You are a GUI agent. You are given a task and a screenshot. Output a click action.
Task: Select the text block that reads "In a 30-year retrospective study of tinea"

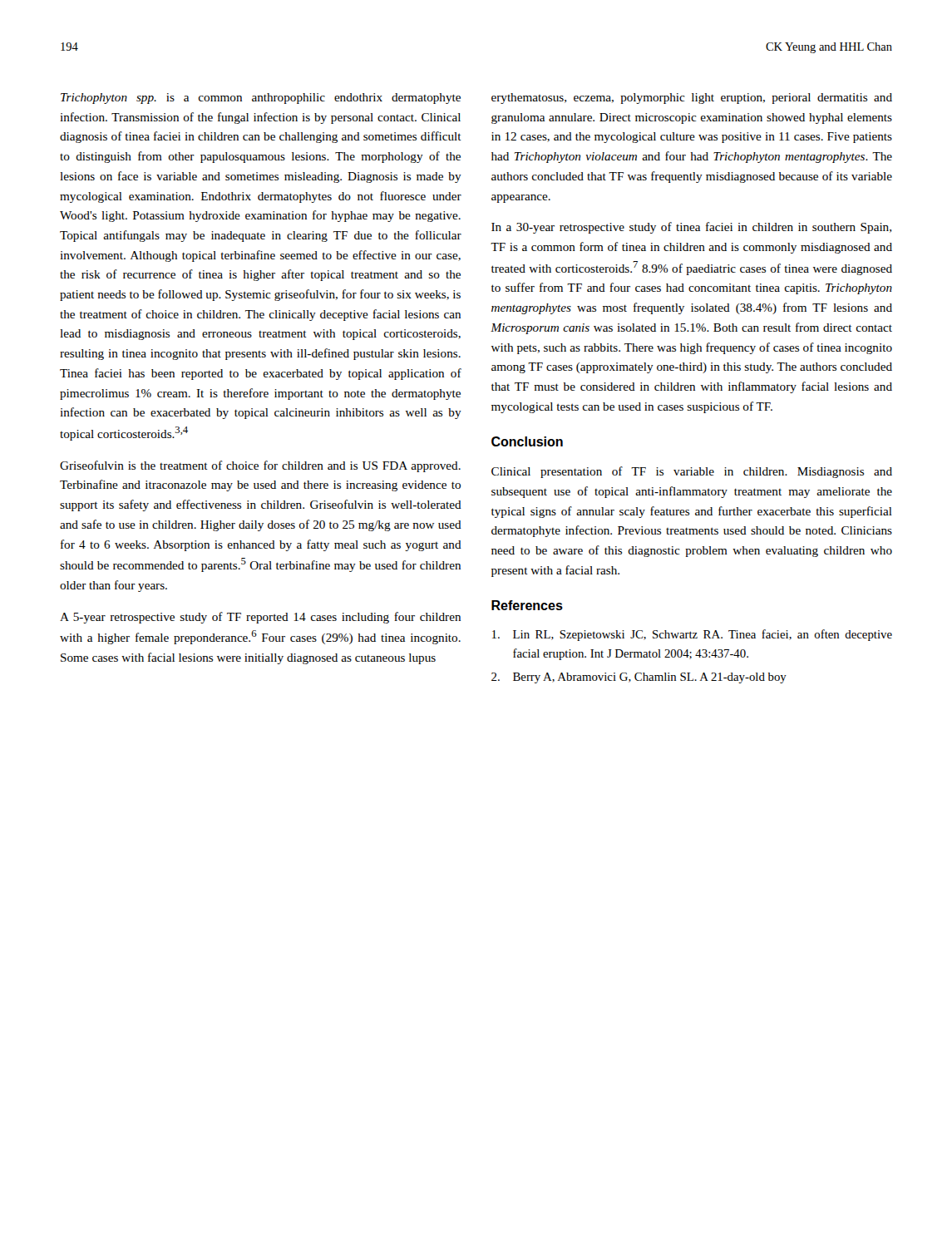tap(692, 316)
